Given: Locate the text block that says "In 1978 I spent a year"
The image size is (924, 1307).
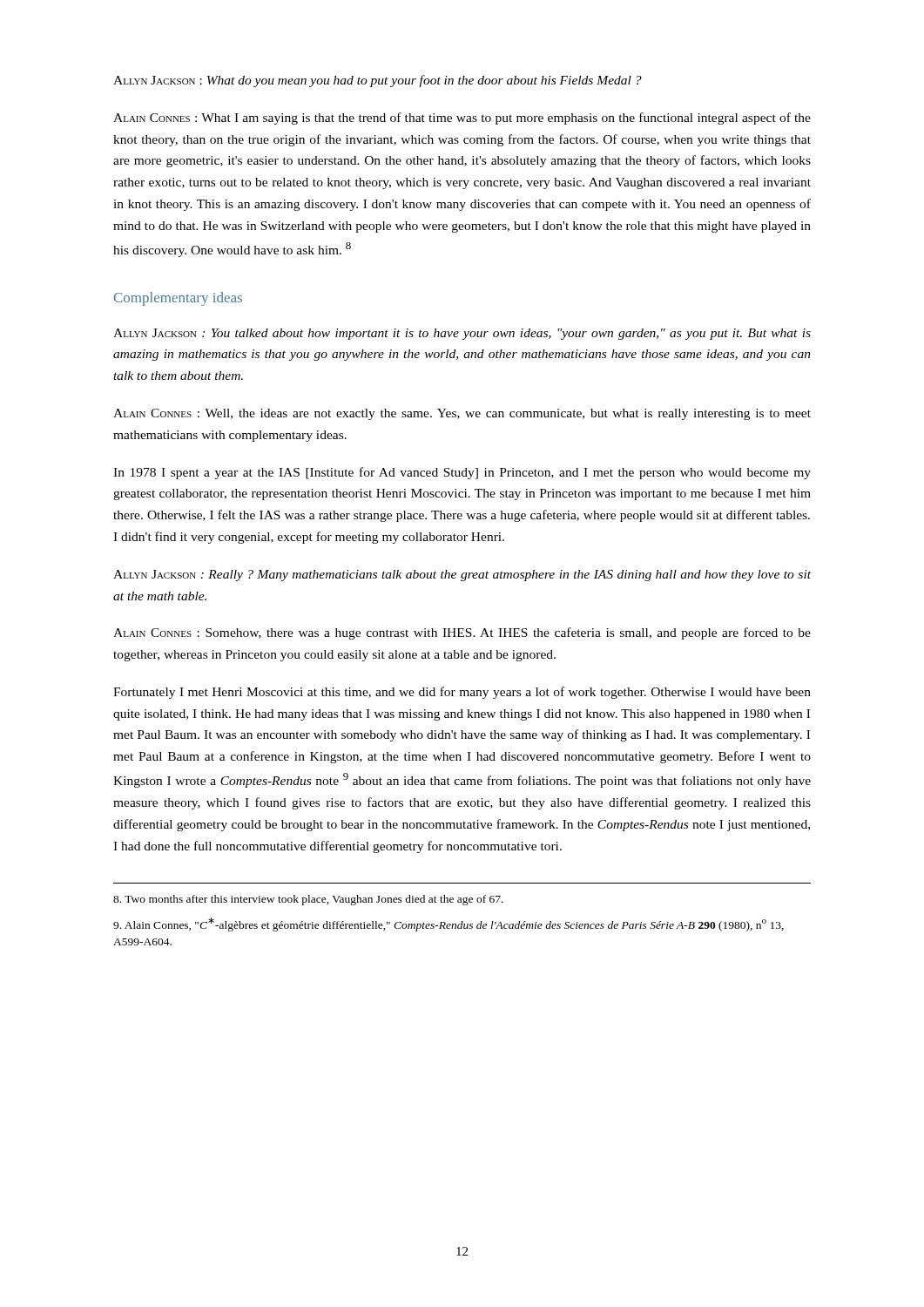Looking at the screenshot, I should pos(462,504).
